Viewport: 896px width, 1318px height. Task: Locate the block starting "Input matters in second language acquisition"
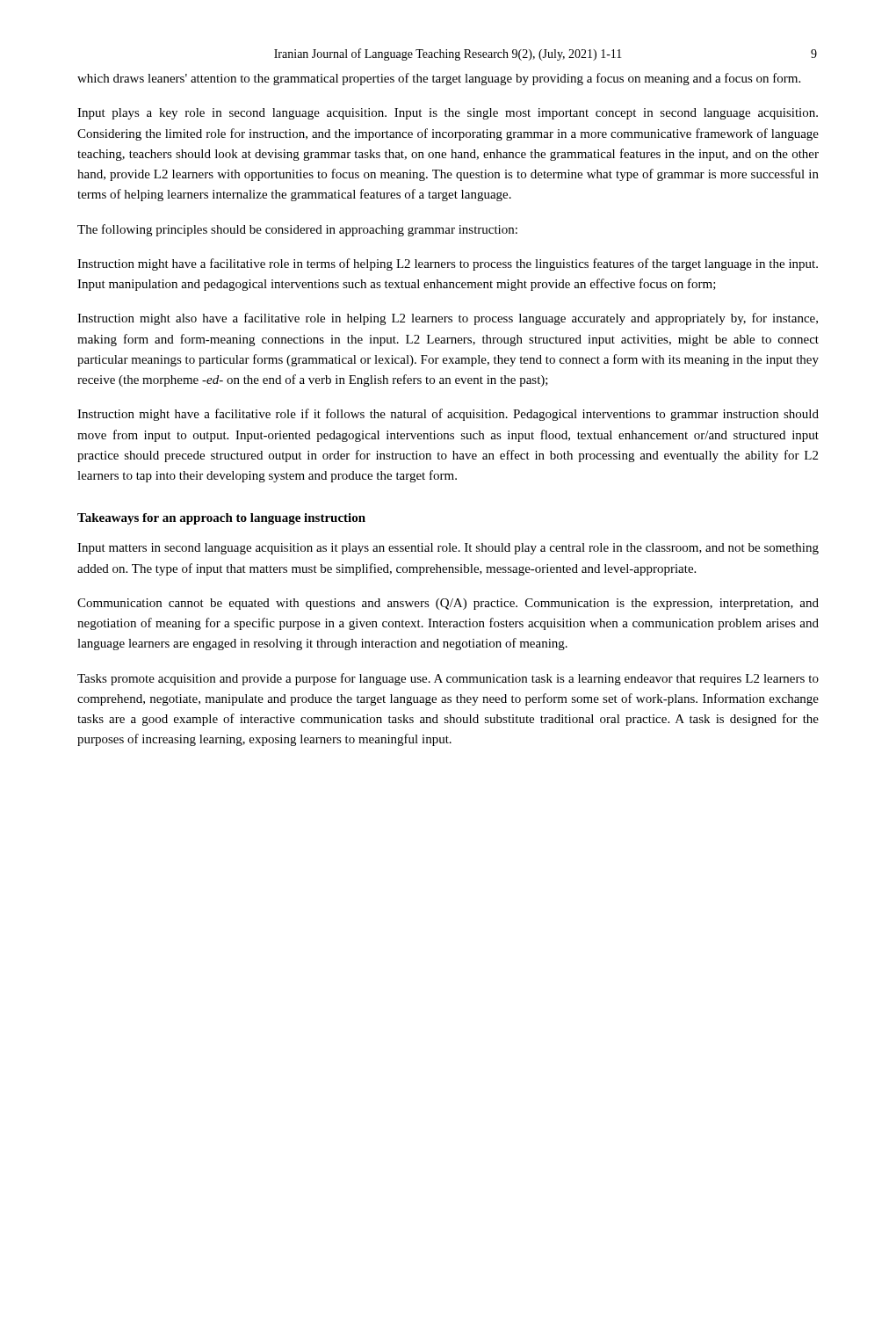pyautogui.click(x=448, y=558)
